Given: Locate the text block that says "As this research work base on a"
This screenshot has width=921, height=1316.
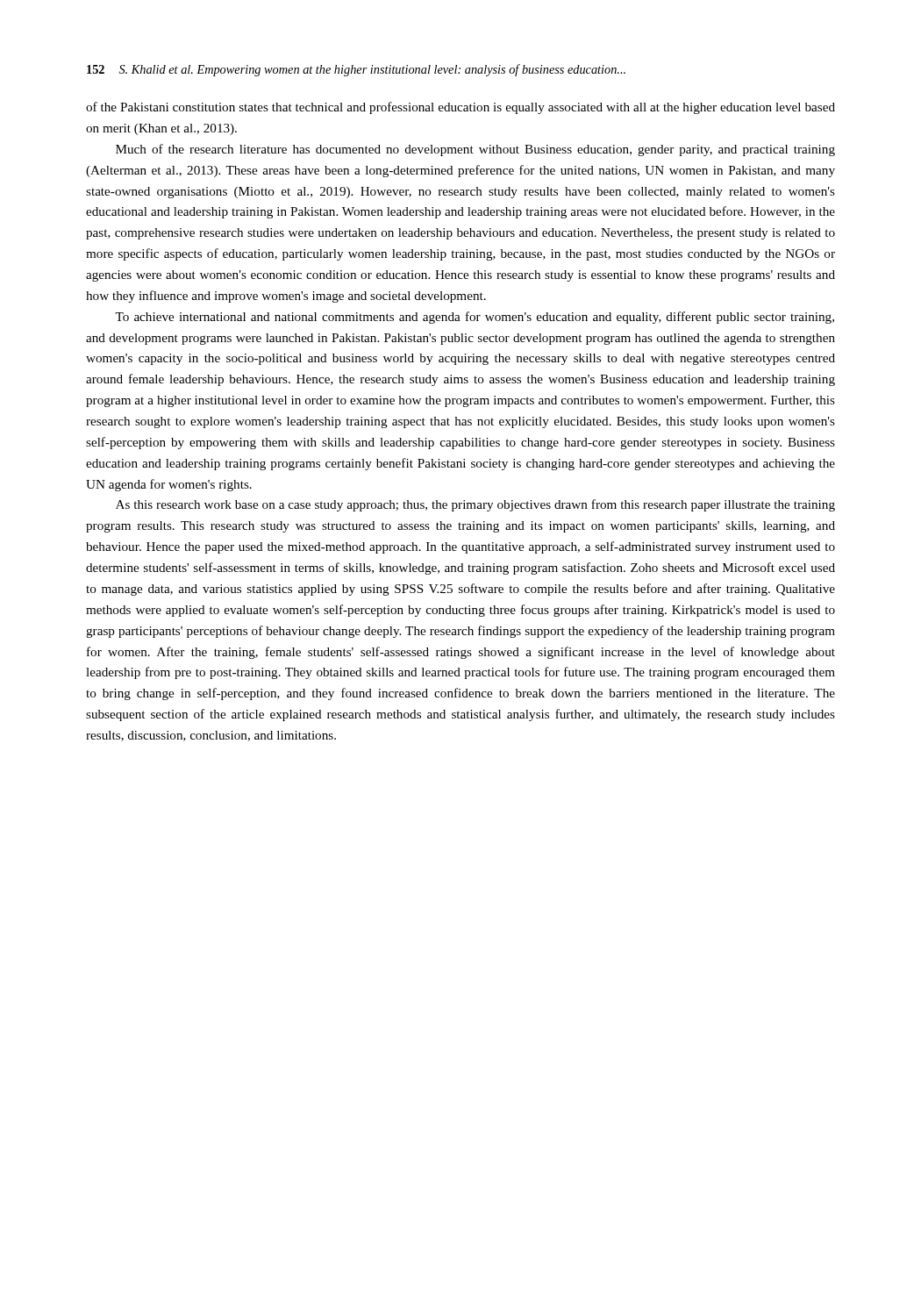Looking at the screenshot, I should pos(460,620).
